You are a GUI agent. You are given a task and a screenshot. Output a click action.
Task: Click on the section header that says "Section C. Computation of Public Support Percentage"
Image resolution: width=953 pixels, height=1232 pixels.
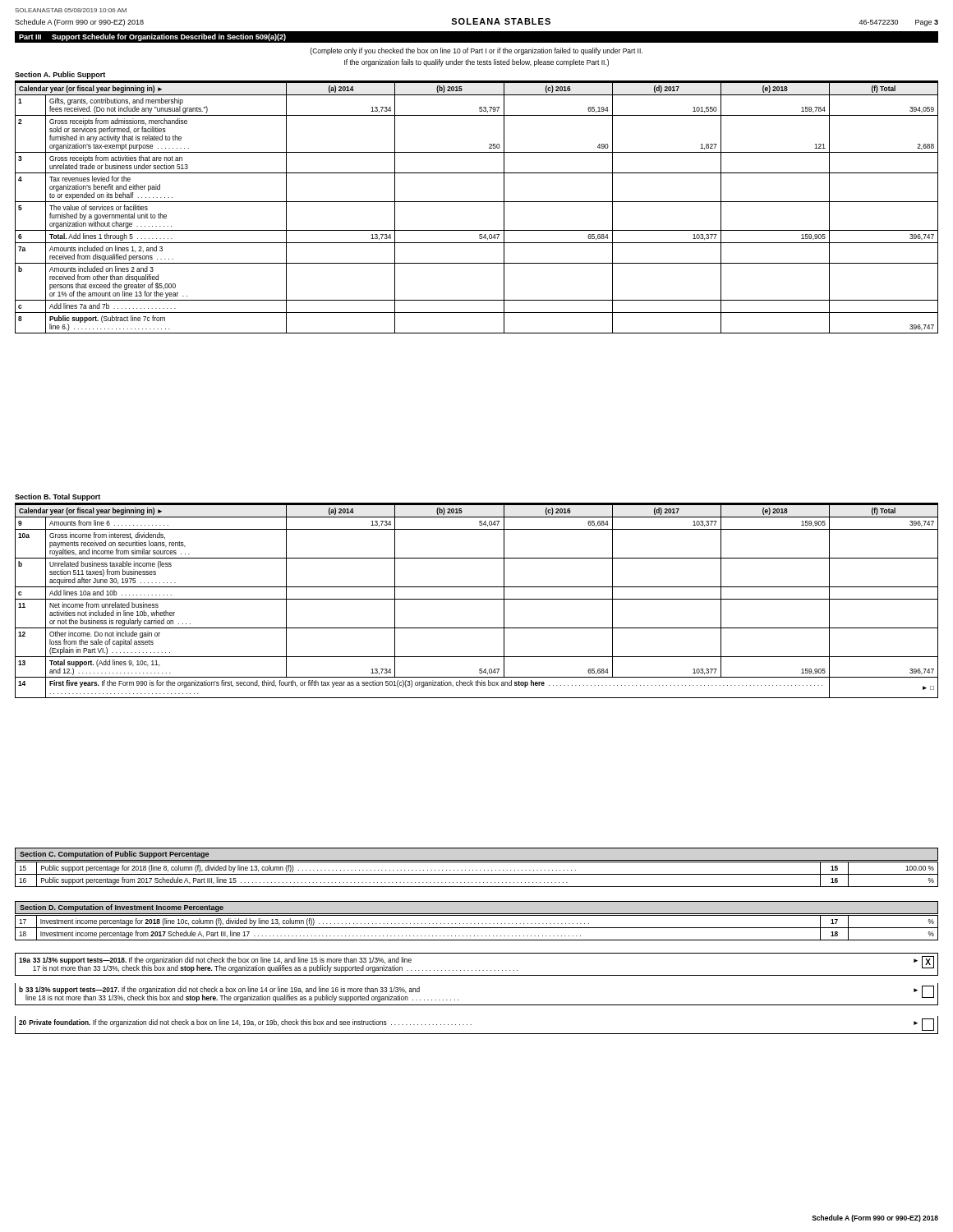point(114,854)
